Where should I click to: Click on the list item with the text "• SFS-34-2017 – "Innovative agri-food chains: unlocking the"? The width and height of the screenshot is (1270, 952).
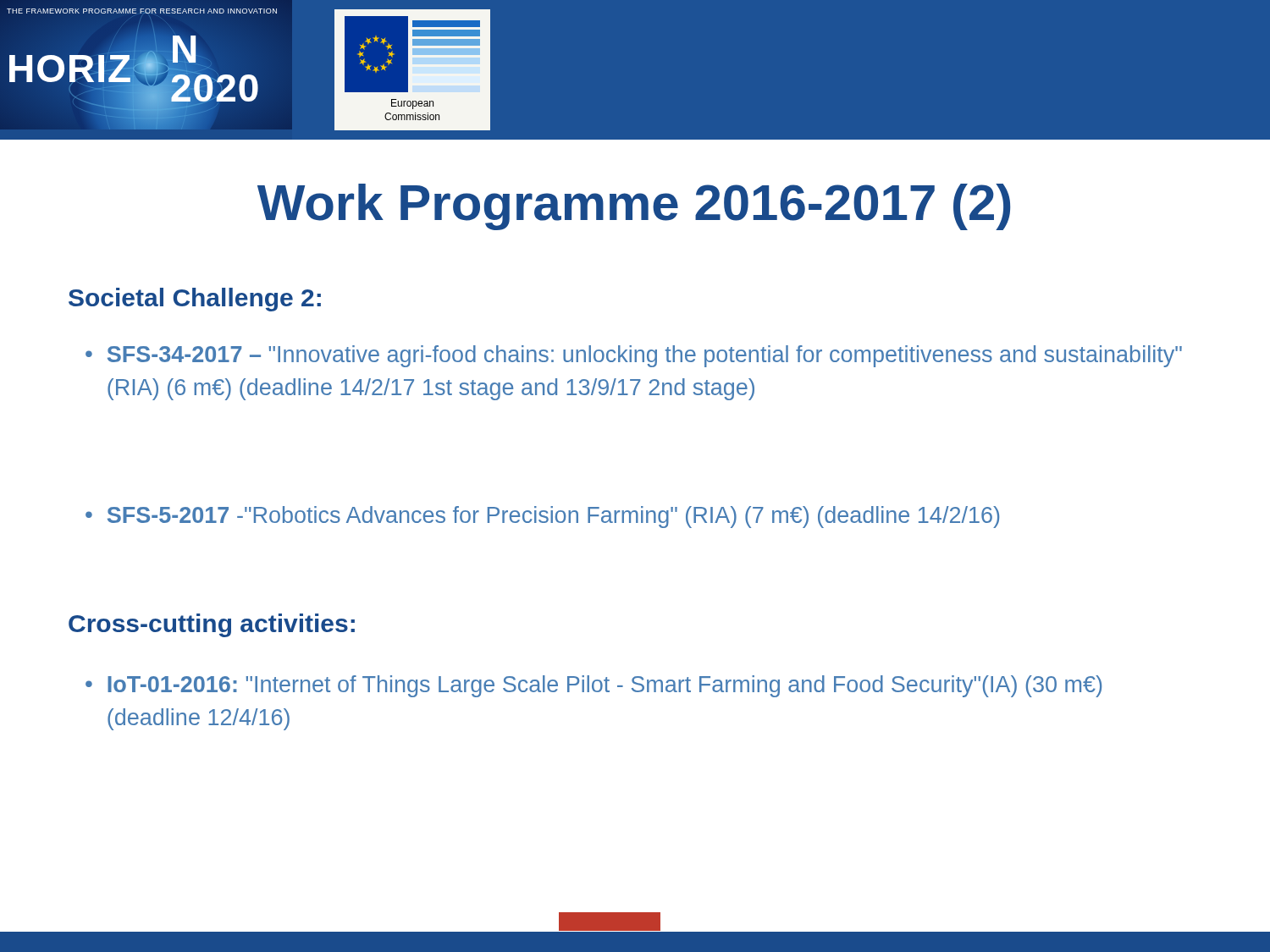(x=644, y=372)
